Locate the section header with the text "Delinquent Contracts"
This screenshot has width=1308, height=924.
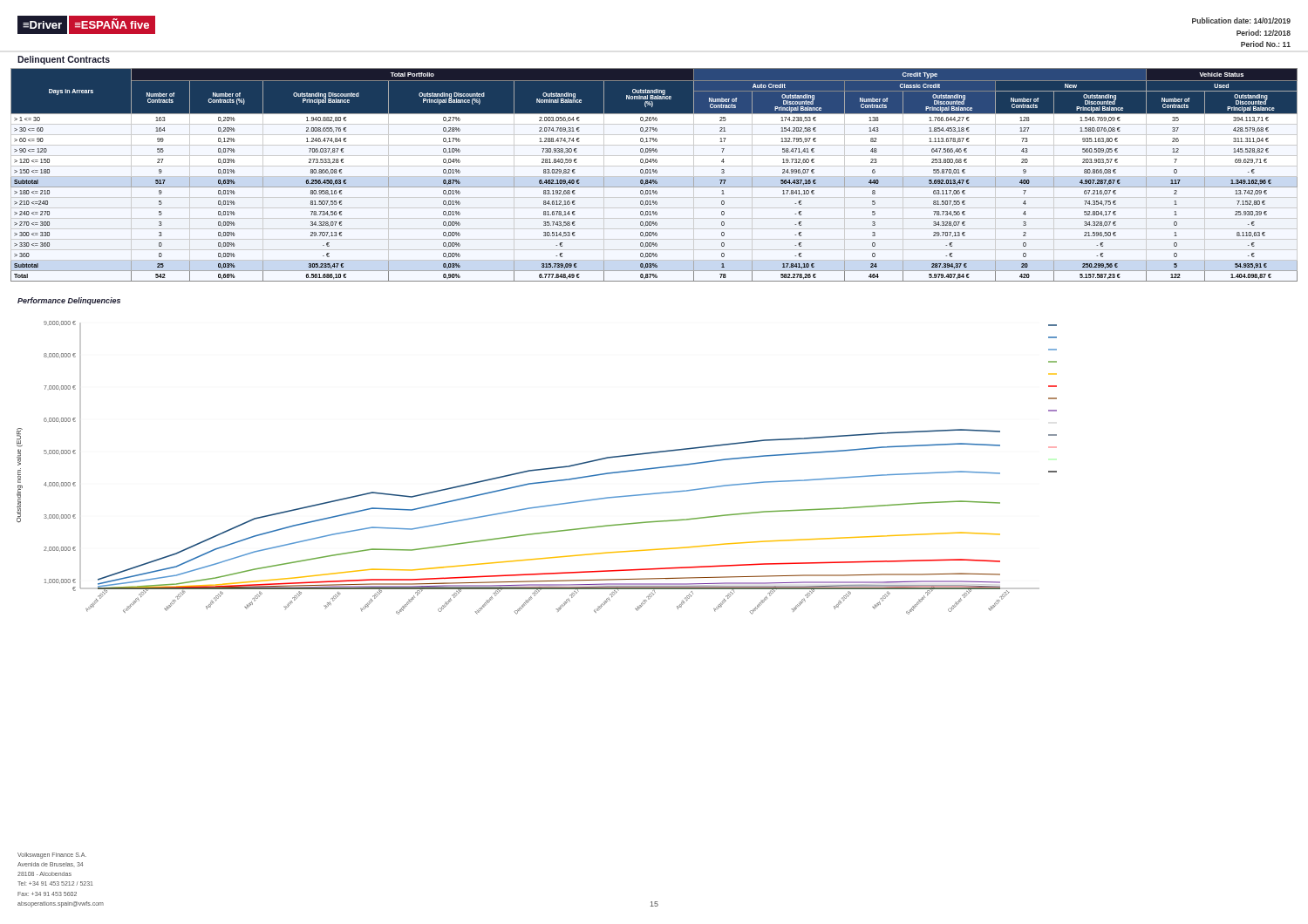(x=64, y=59)
